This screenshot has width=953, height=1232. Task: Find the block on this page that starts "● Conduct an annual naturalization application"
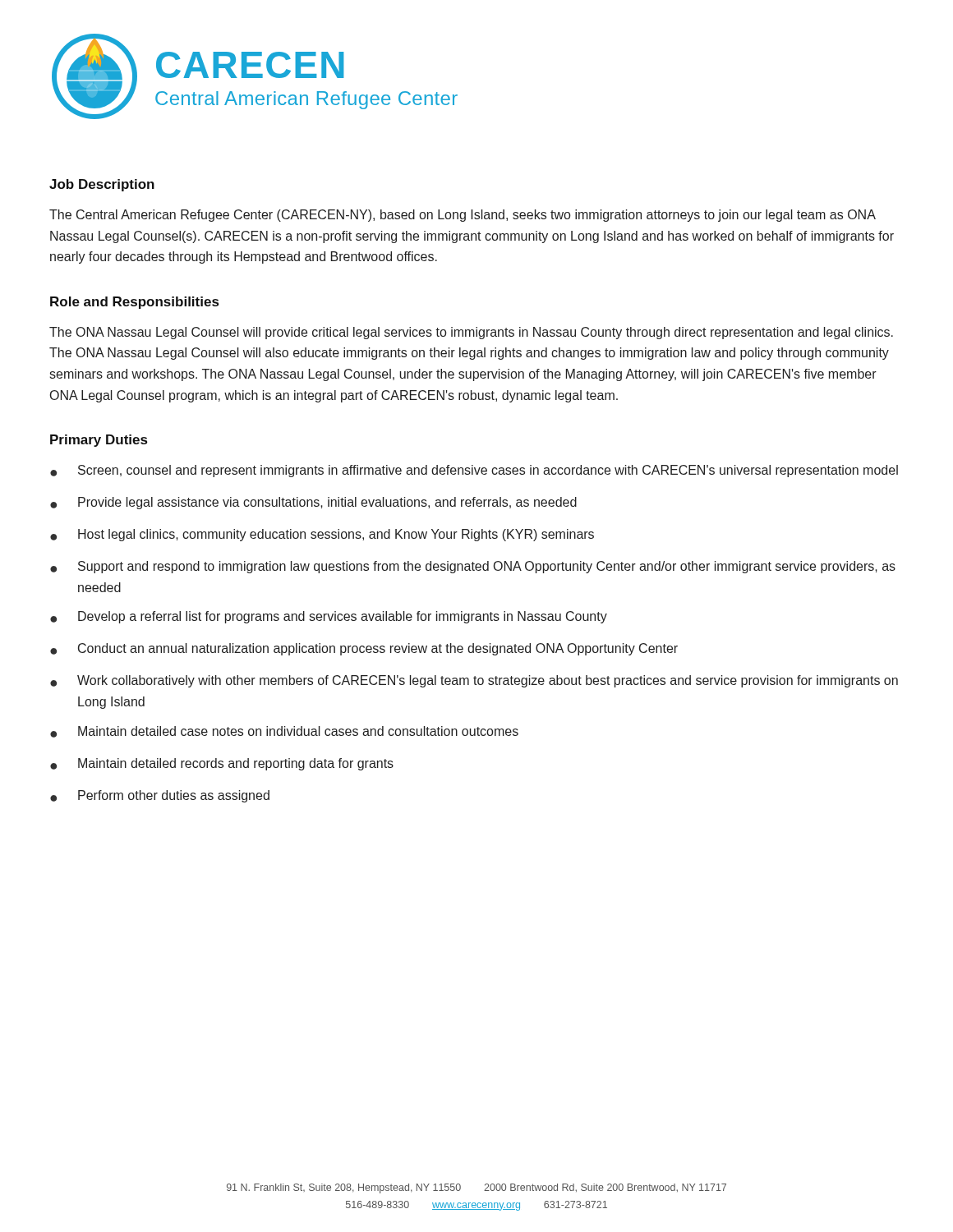tap(476, 650)
